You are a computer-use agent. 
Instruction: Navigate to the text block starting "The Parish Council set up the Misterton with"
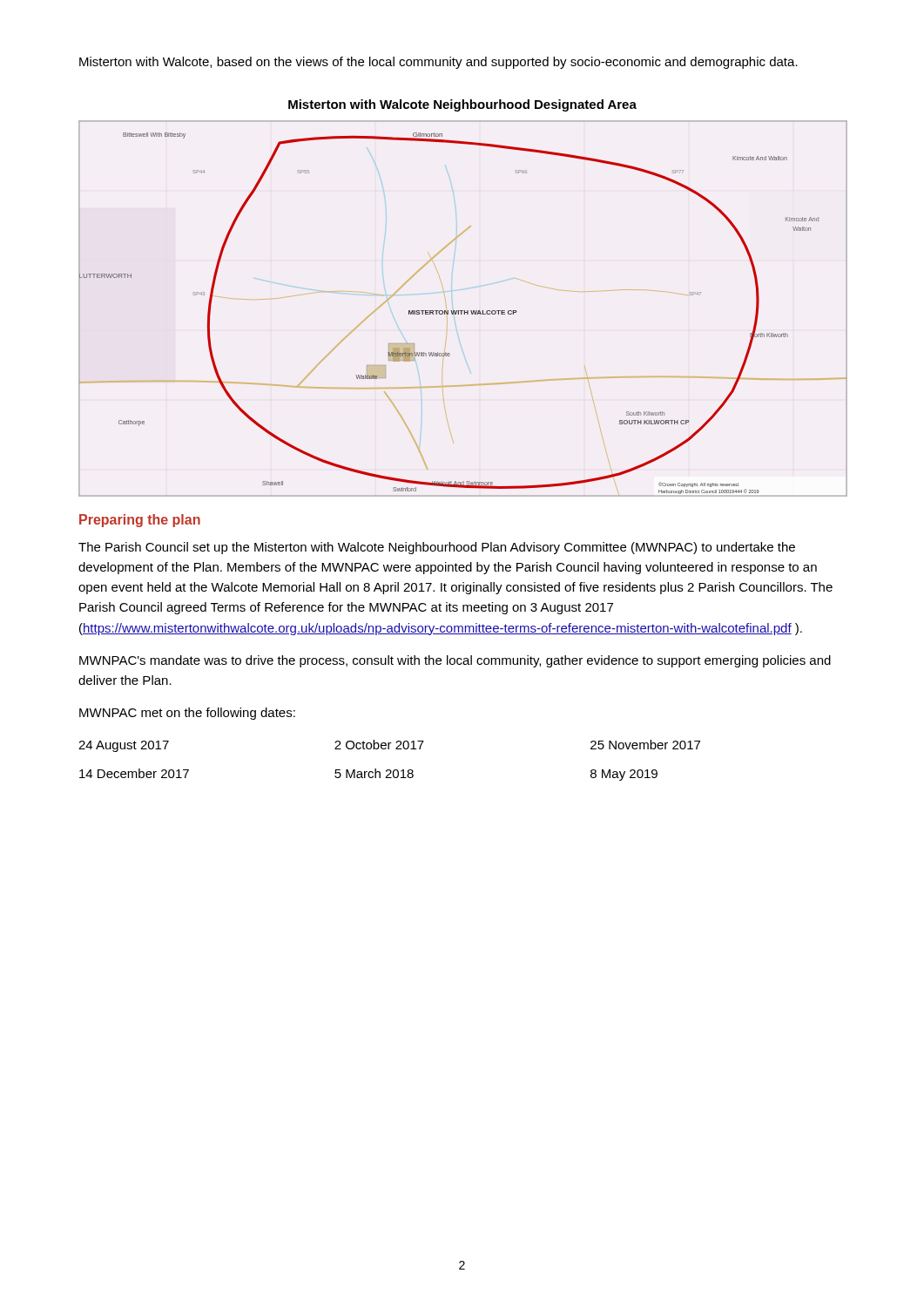(456, 587)
